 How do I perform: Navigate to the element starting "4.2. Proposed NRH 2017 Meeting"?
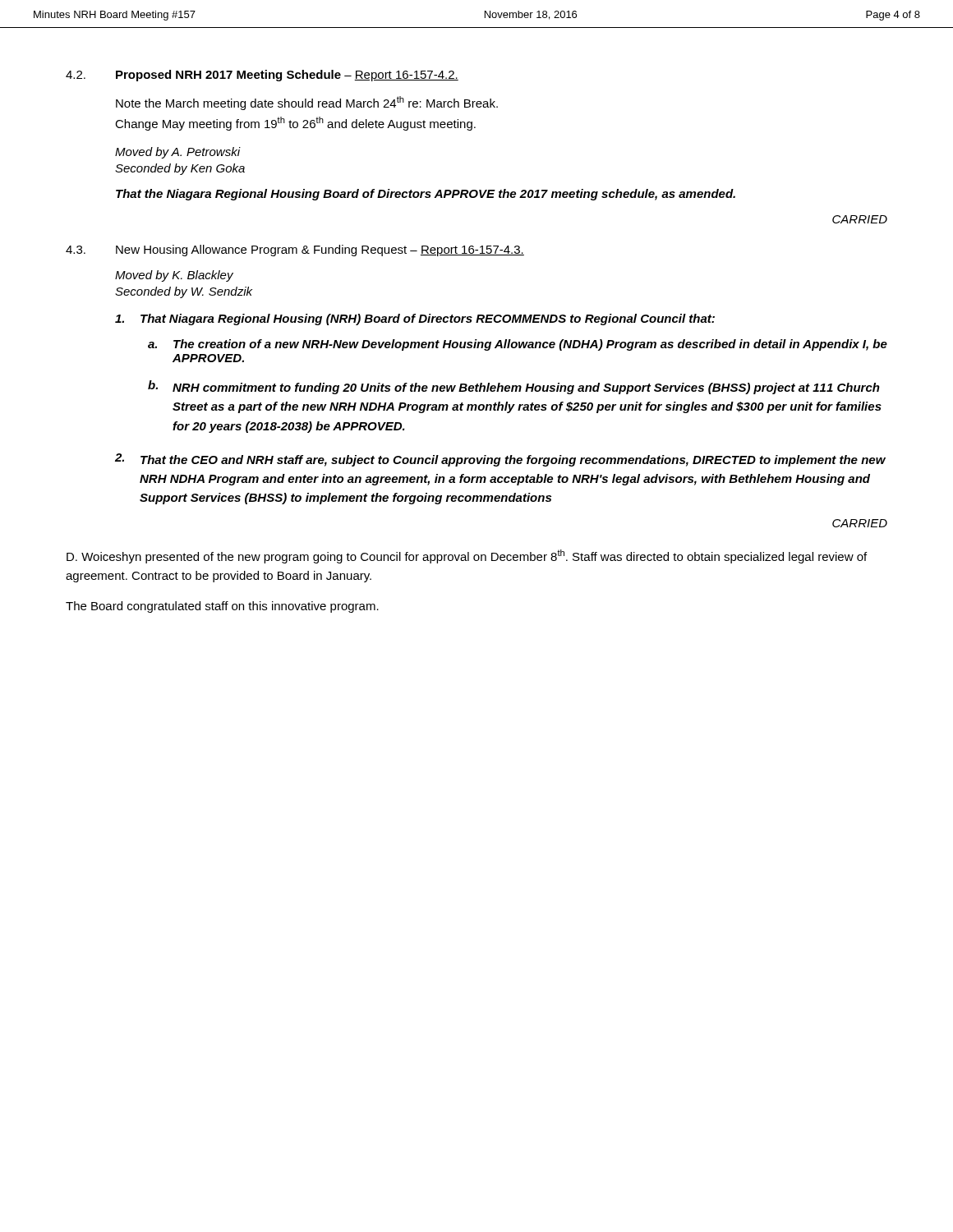[x=262, y=74]
